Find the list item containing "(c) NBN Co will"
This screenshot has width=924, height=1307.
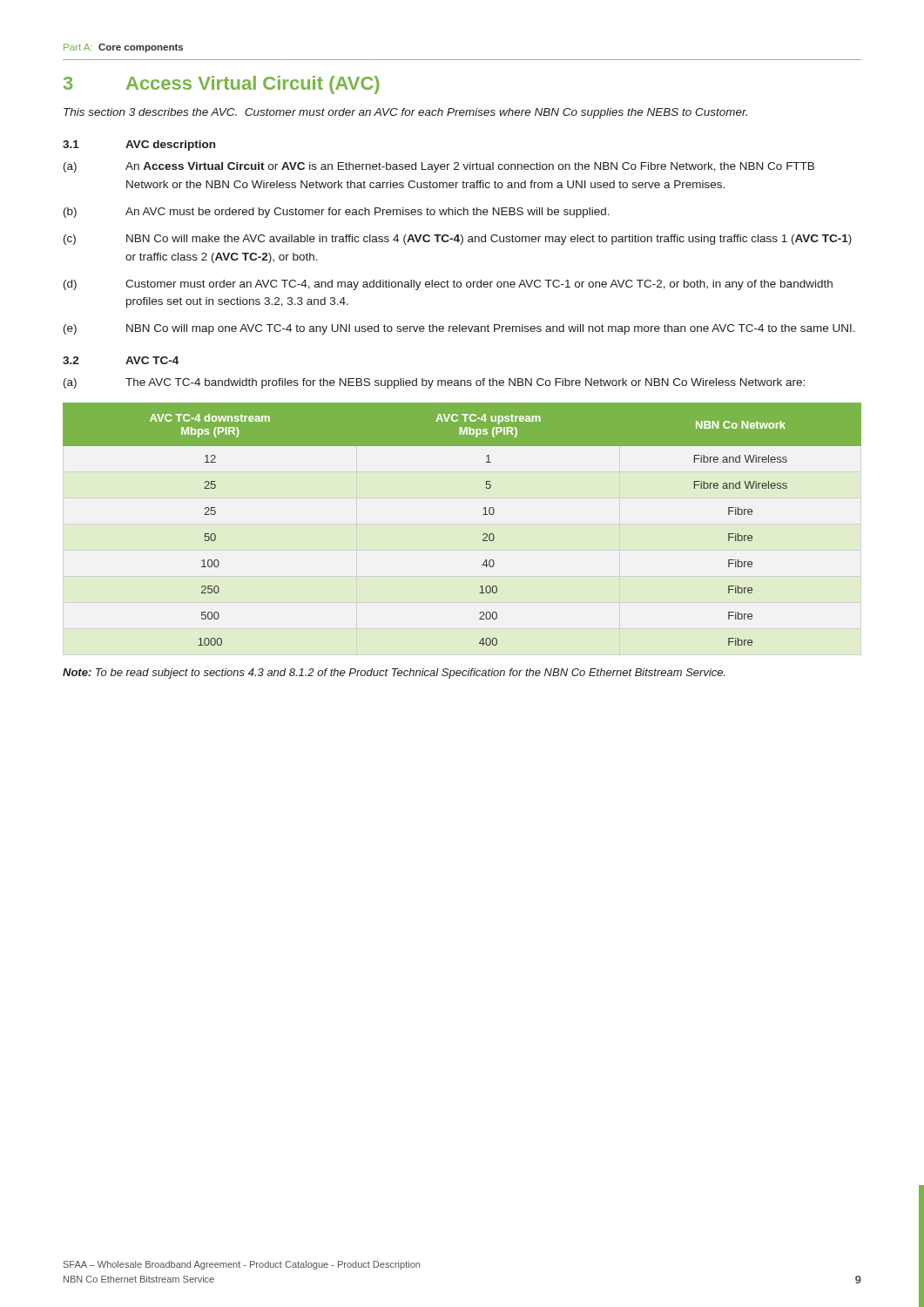click(x=462, y=248)
